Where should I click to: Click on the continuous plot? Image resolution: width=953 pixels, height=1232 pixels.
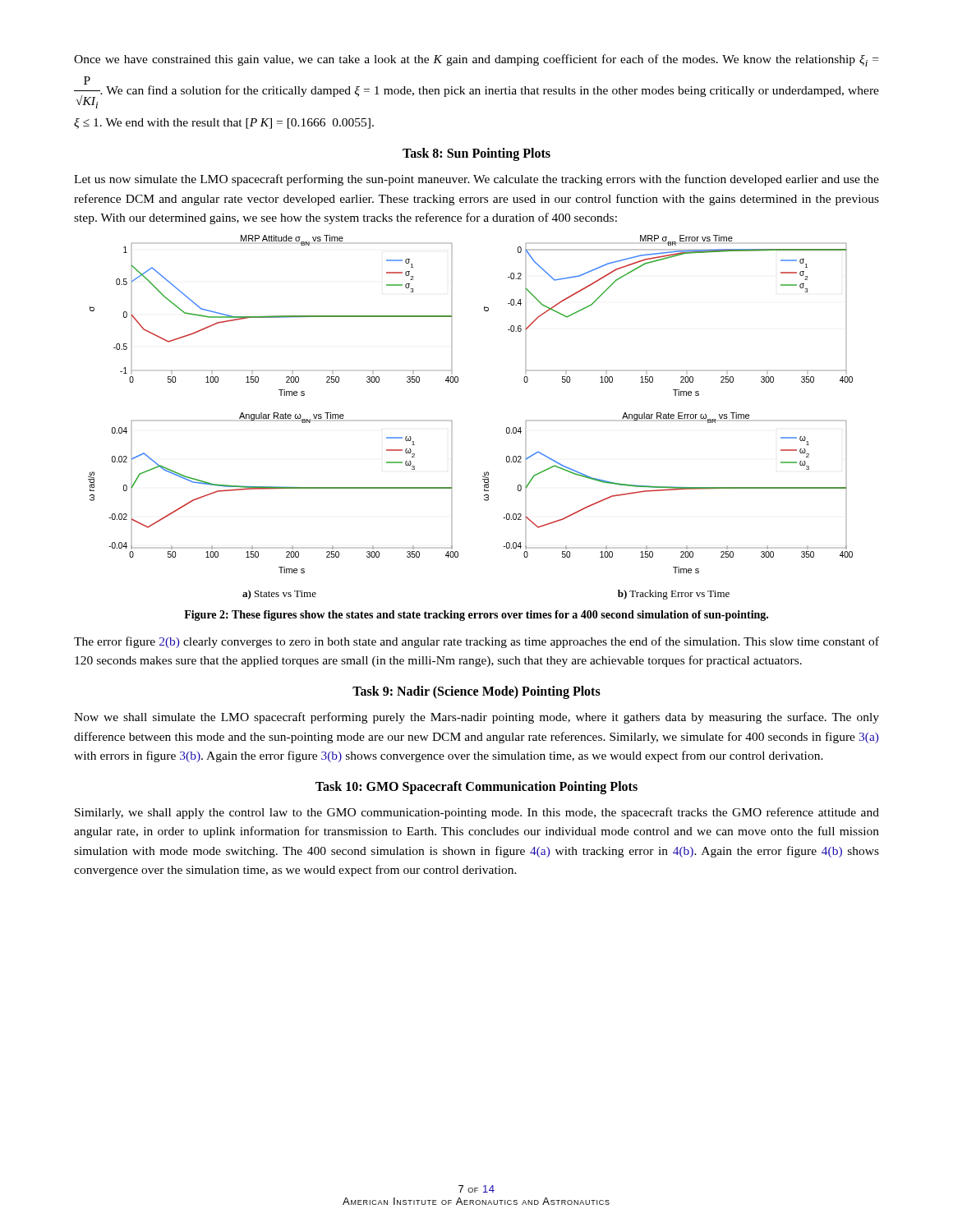click(476, 418)
